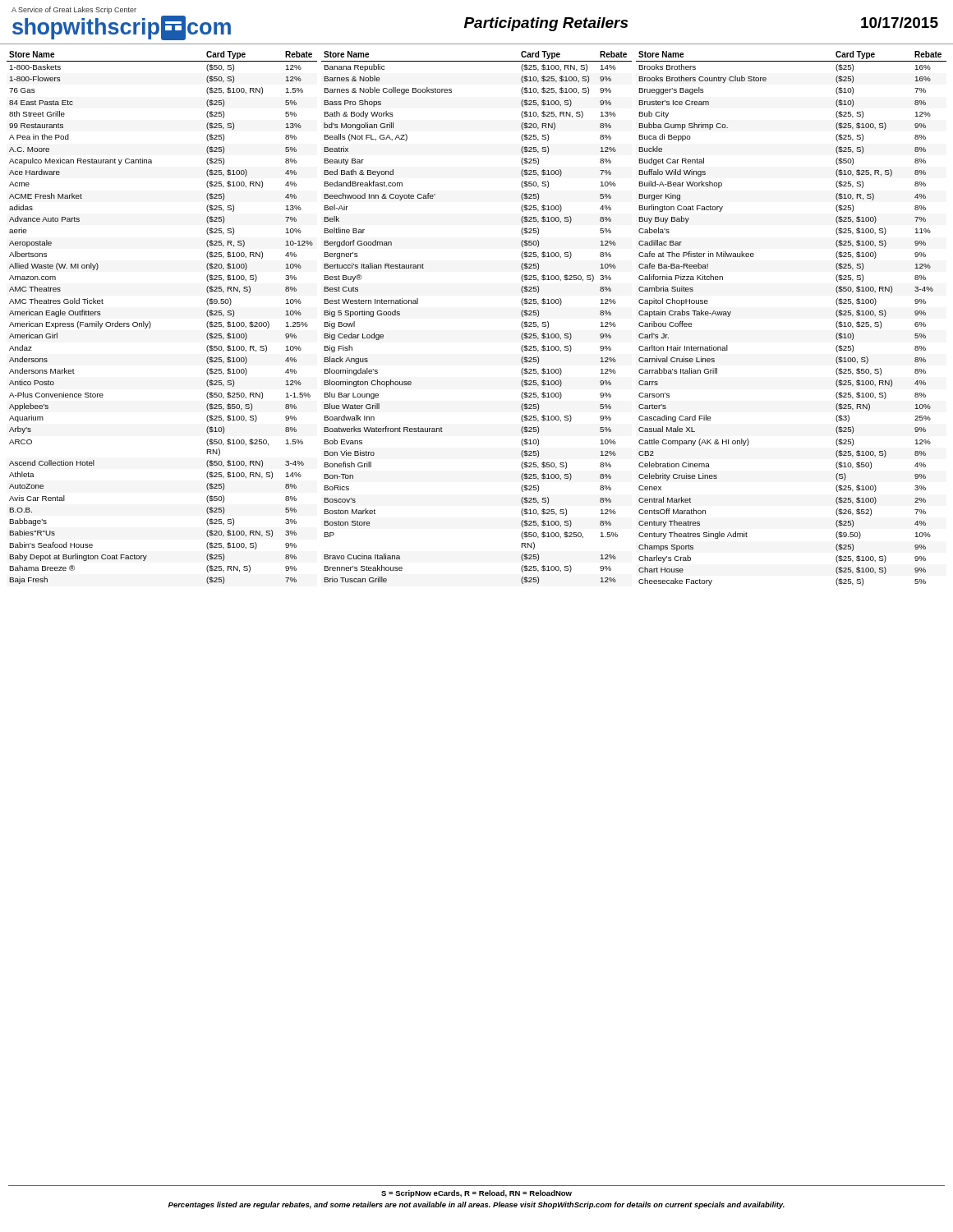Locate the table with the text "Babin's Seafood House"
This screenshot has height=1232, width=953.
click(162, 317)
